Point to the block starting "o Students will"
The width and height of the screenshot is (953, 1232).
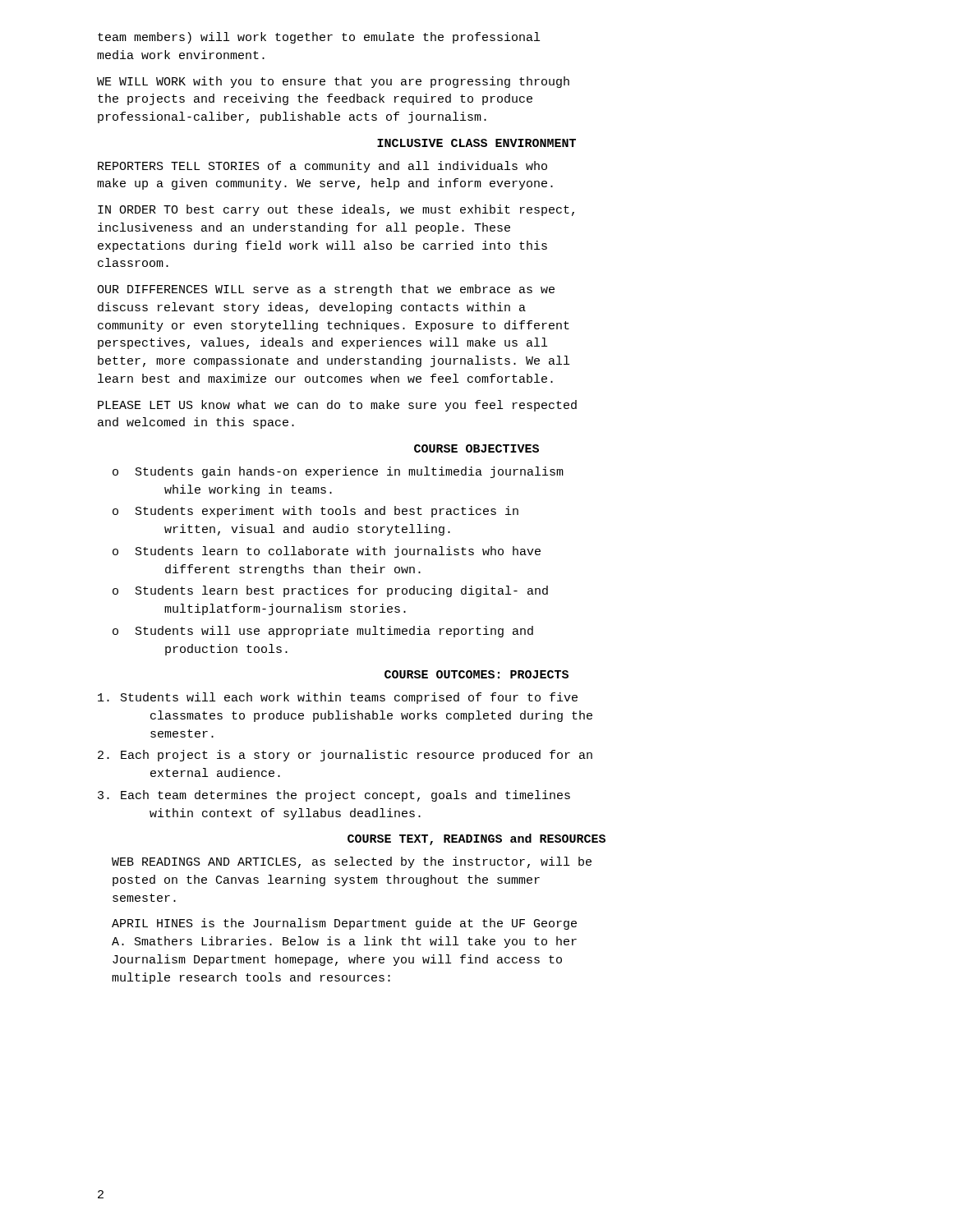(x=323, y=641)
